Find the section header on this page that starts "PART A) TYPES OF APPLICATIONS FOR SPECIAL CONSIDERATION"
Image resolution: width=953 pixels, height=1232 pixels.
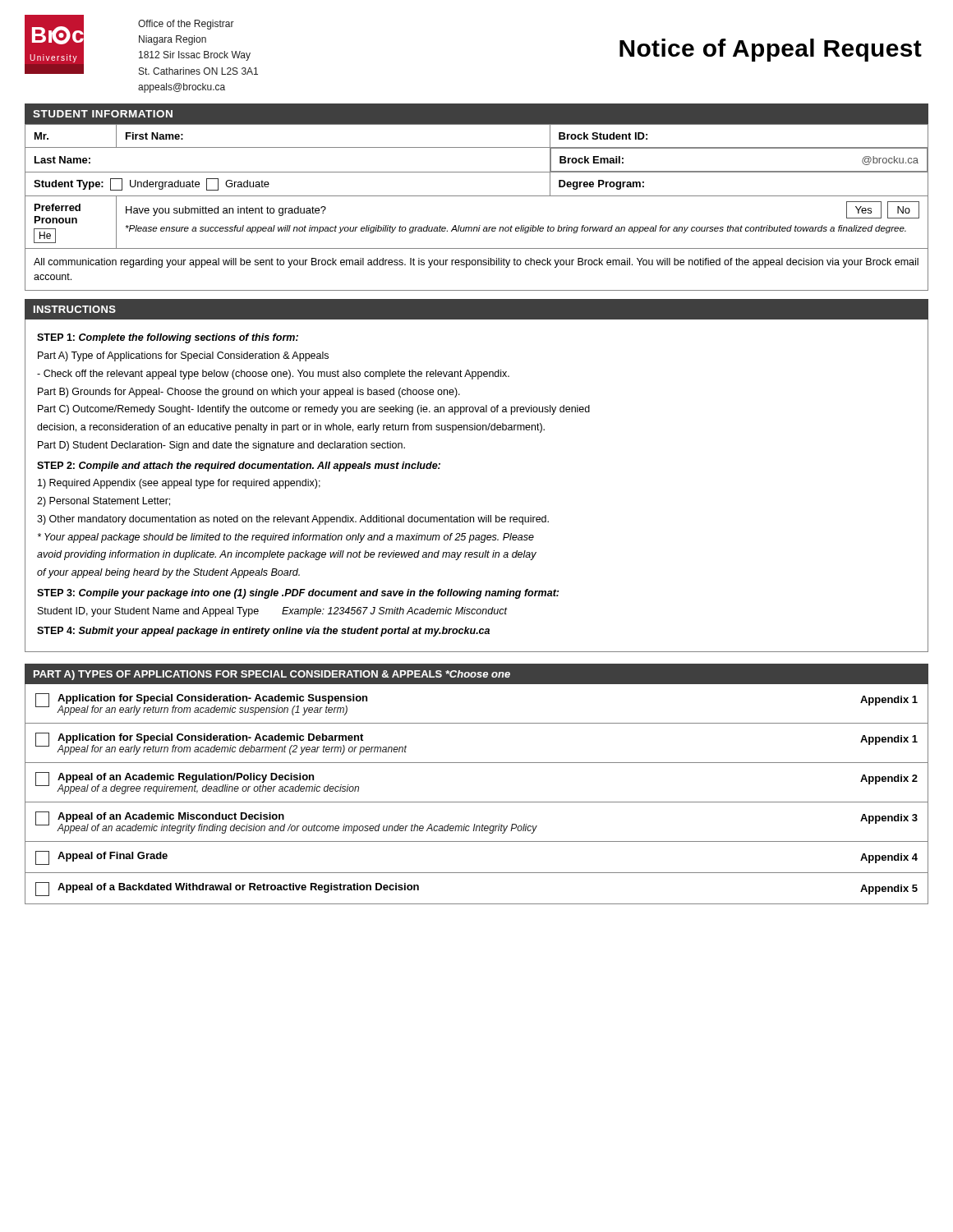[x=272, y=674]
